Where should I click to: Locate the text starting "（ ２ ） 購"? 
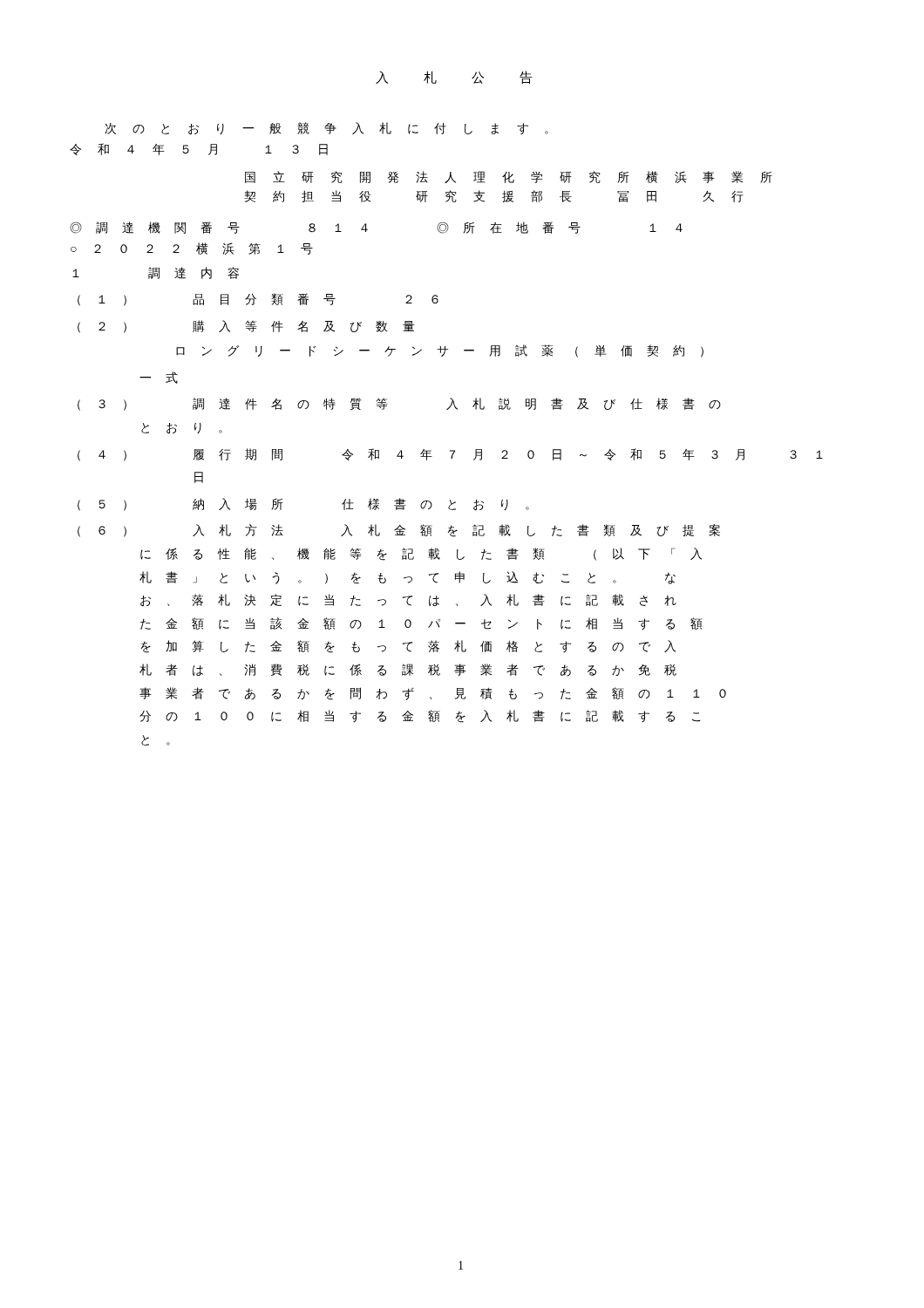tap(246, 327)
